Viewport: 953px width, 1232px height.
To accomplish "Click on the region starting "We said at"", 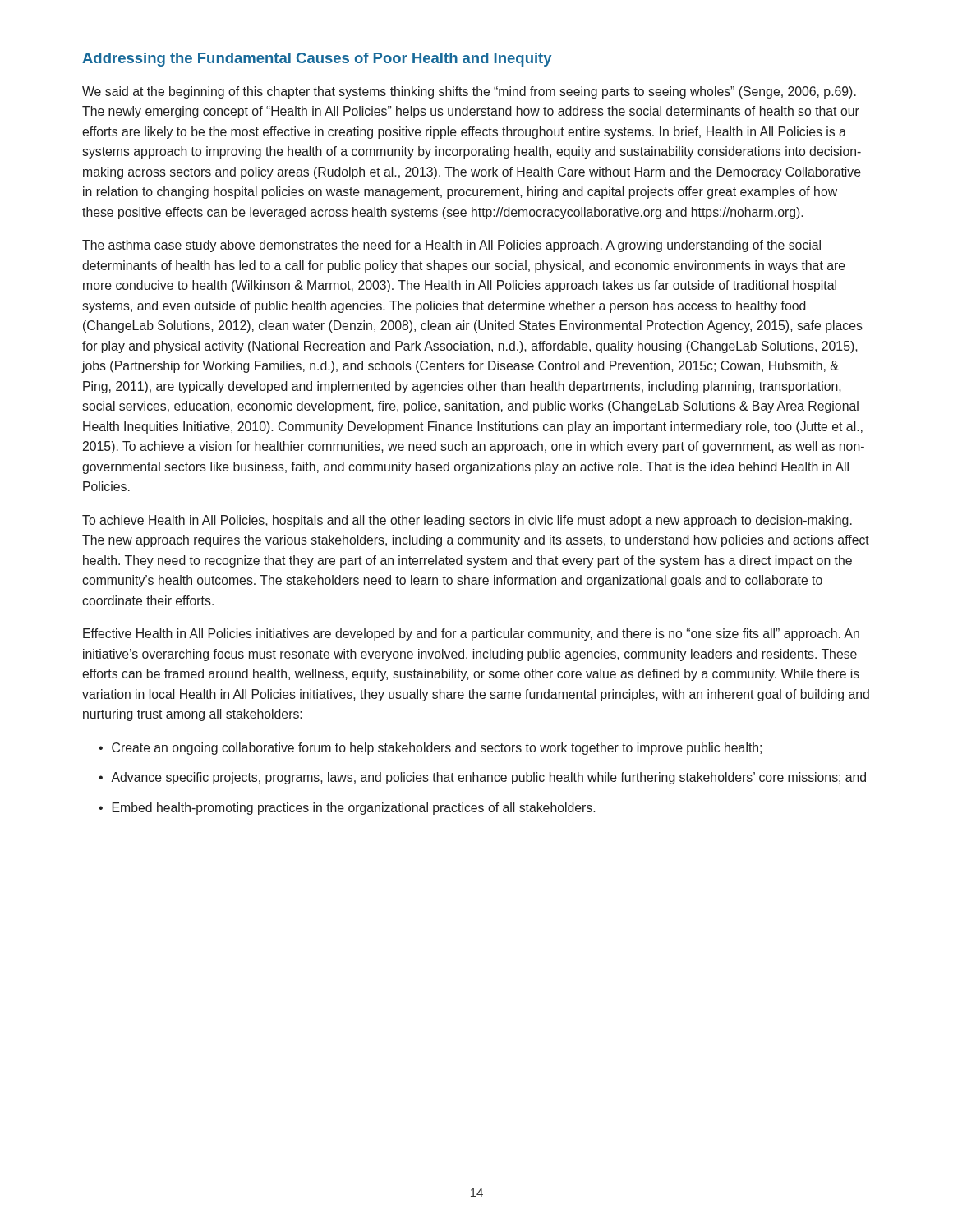I will (x=472, y=152).
